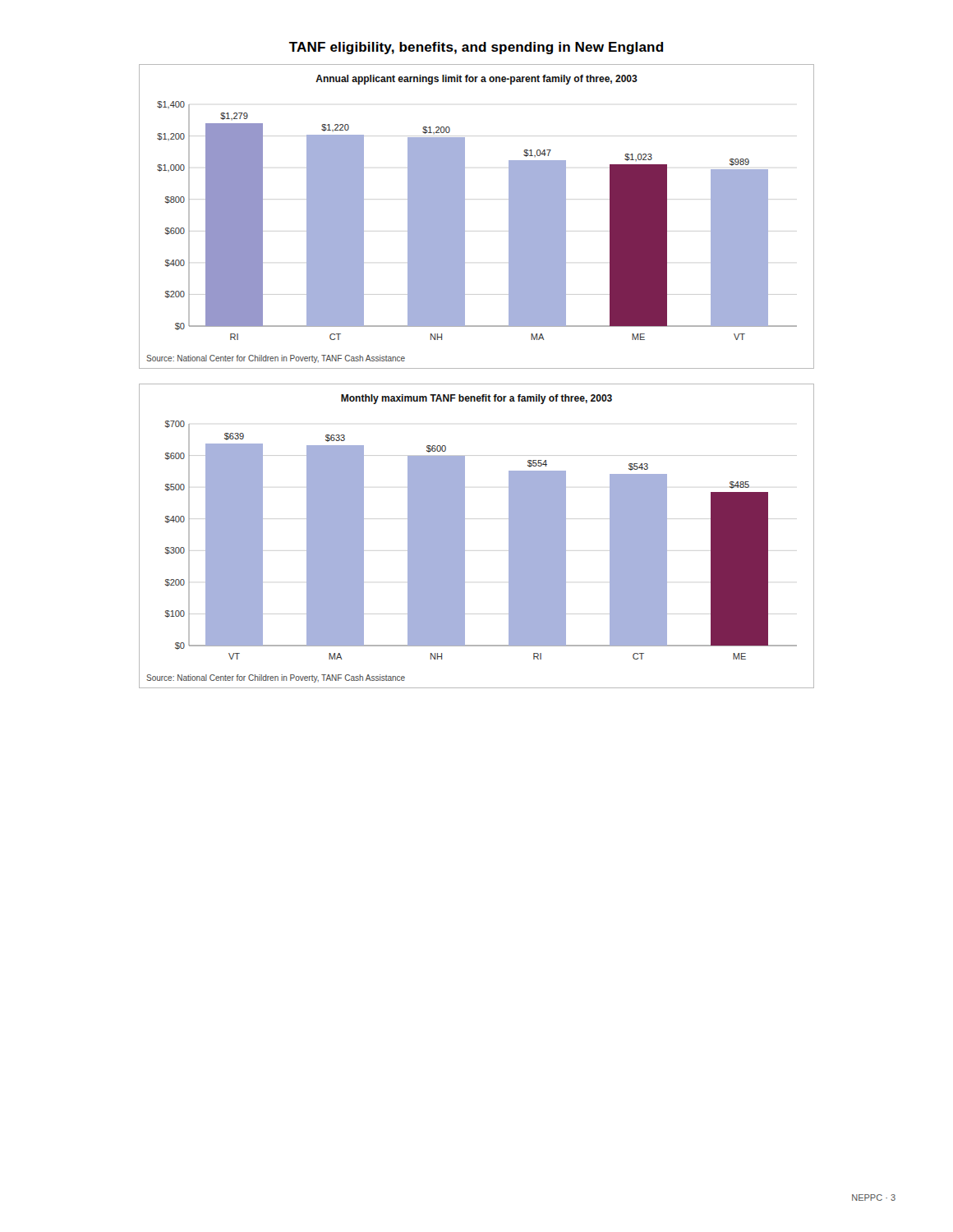Locate the title that reads "TANF eligibility, benefits, and spending in New"
This screenshot has height=1232, width=953.
[x=476, y=47]
